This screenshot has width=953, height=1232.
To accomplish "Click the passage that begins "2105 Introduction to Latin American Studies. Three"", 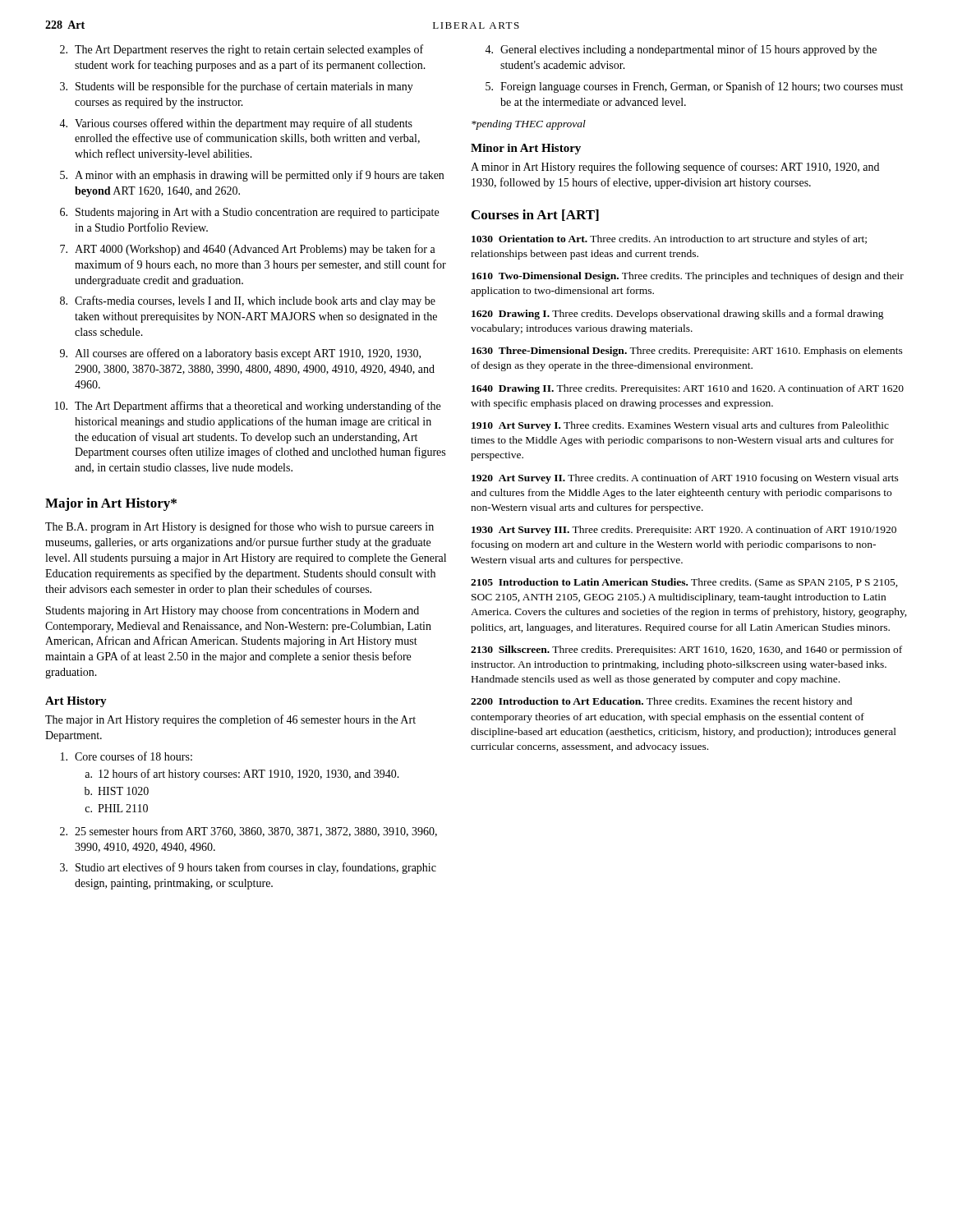I will pyautogui.click(x=689, y=604).
